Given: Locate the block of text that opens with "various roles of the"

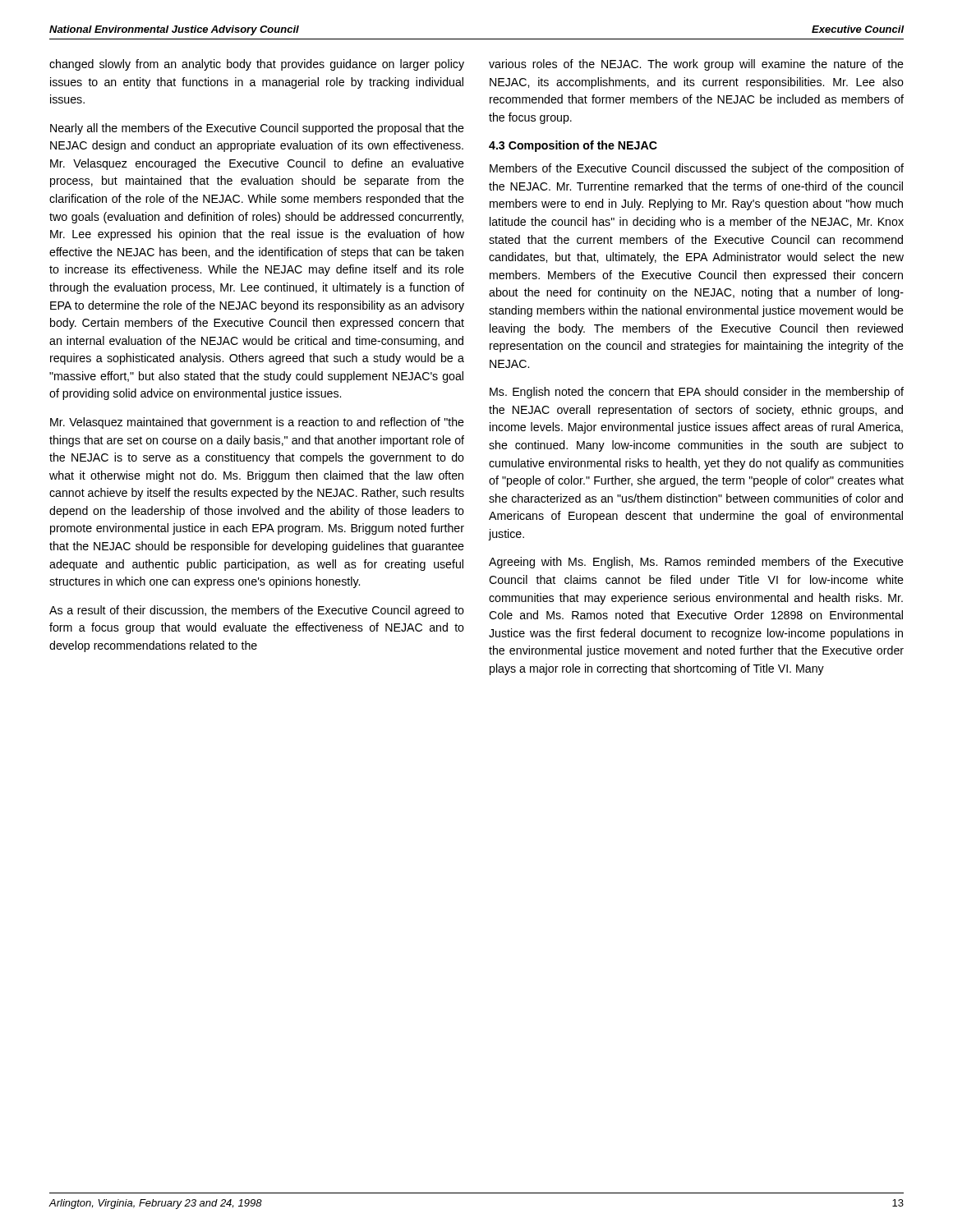Looking at the screenshot, I should [x=696, y=91].
